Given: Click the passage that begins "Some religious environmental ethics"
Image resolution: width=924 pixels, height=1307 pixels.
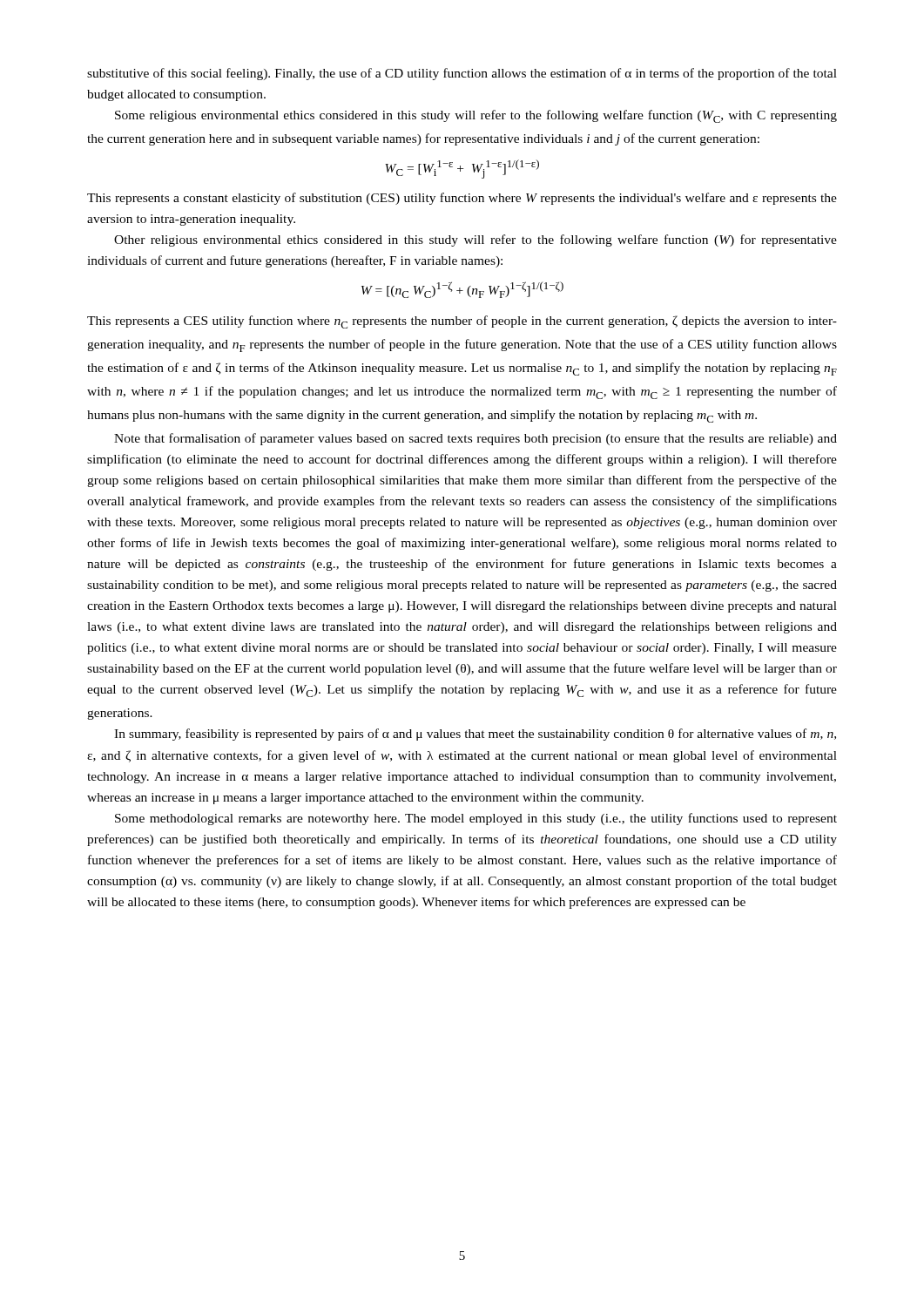Looking at the screenshot, I should [462, 127].
